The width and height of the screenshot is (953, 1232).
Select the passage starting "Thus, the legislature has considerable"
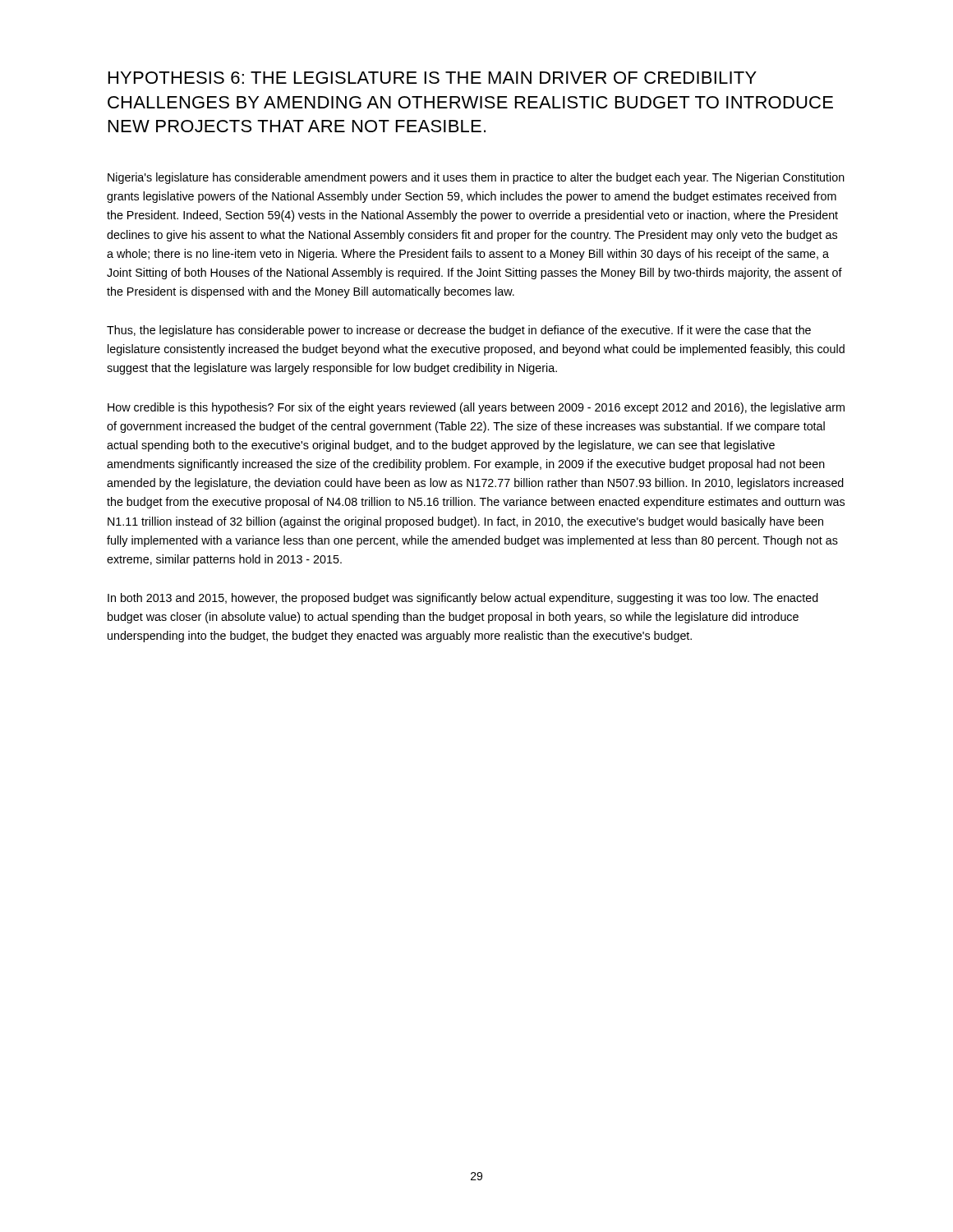(x=476, y=349)
